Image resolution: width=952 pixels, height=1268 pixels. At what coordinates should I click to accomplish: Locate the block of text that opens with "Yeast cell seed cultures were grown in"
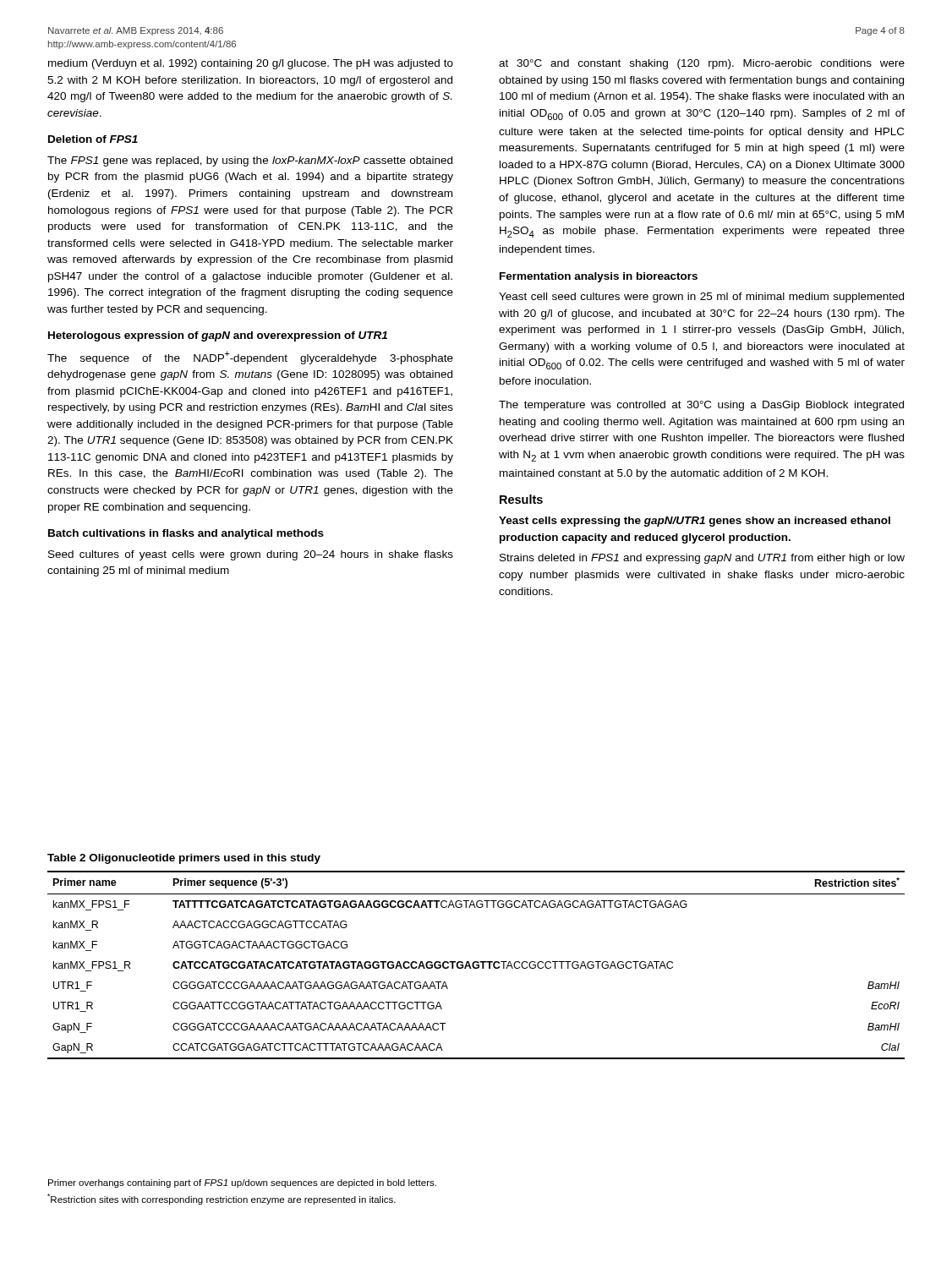[701, 298]
